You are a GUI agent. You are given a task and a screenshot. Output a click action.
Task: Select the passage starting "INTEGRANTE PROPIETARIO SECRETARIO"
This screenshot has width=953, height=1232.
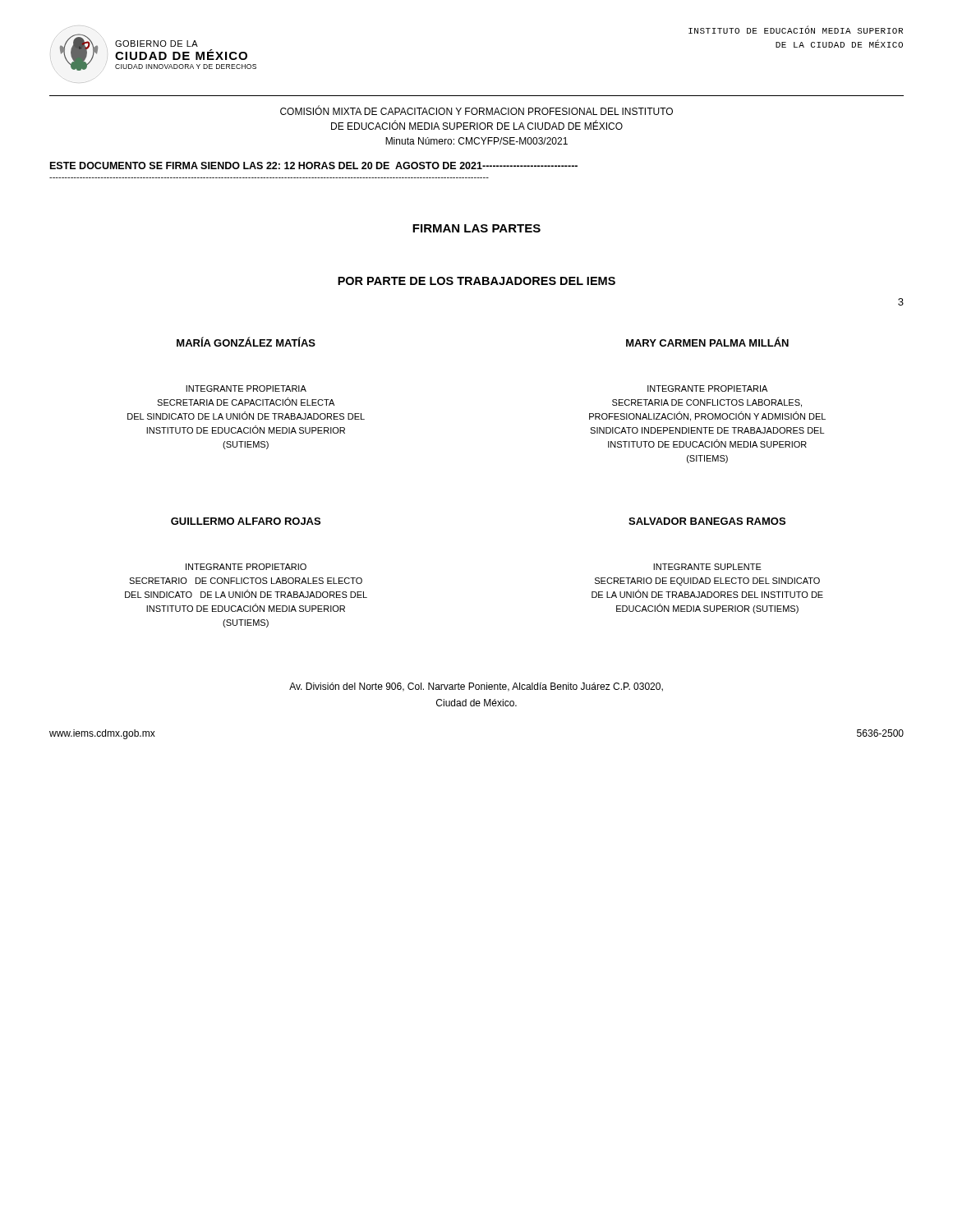tap(246, 595)
